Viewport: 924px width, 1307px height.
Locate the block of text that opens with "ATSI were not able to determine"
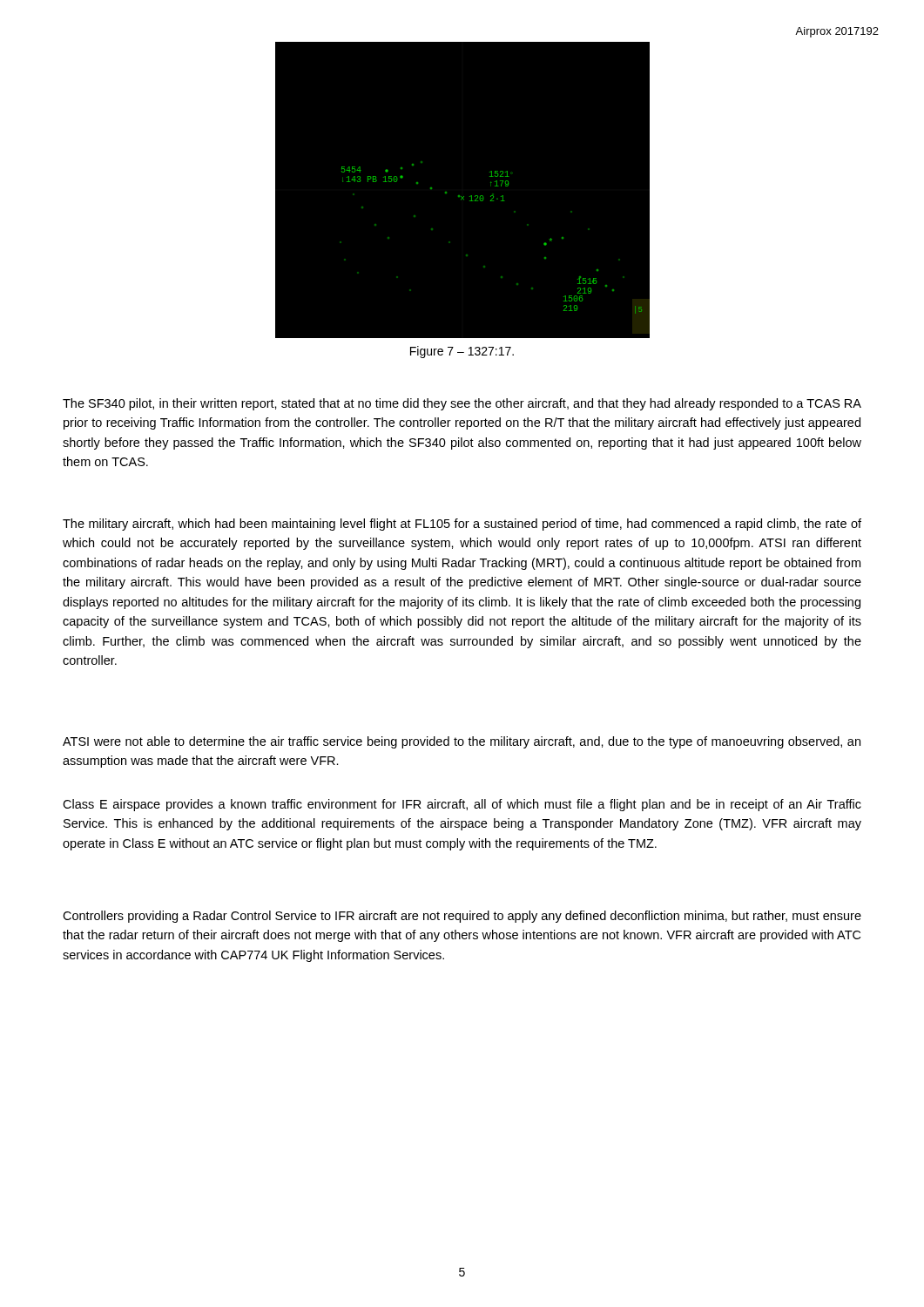point(462,751)
